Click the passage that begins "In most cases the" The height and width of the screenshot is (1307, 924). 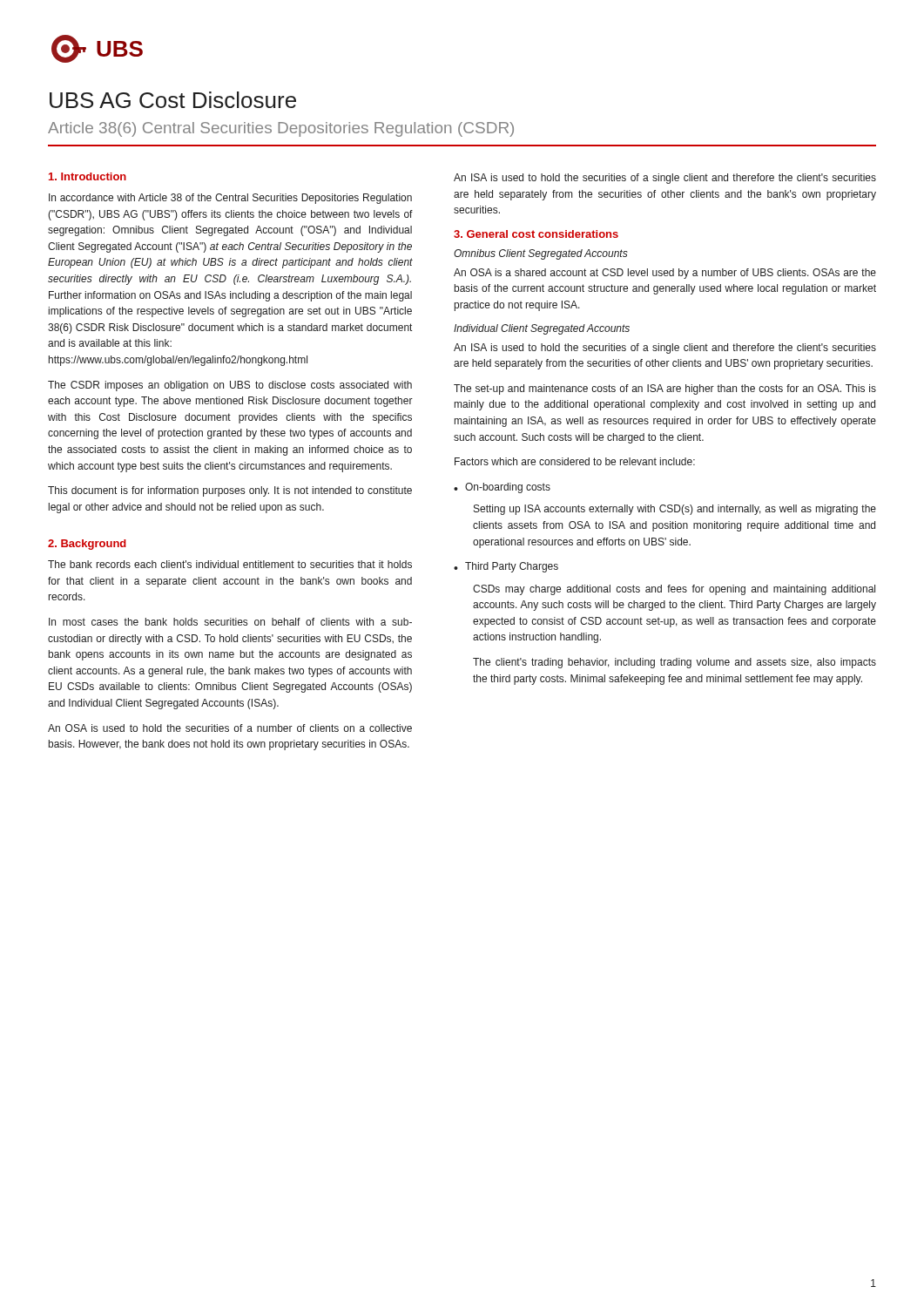pos(230,663)
